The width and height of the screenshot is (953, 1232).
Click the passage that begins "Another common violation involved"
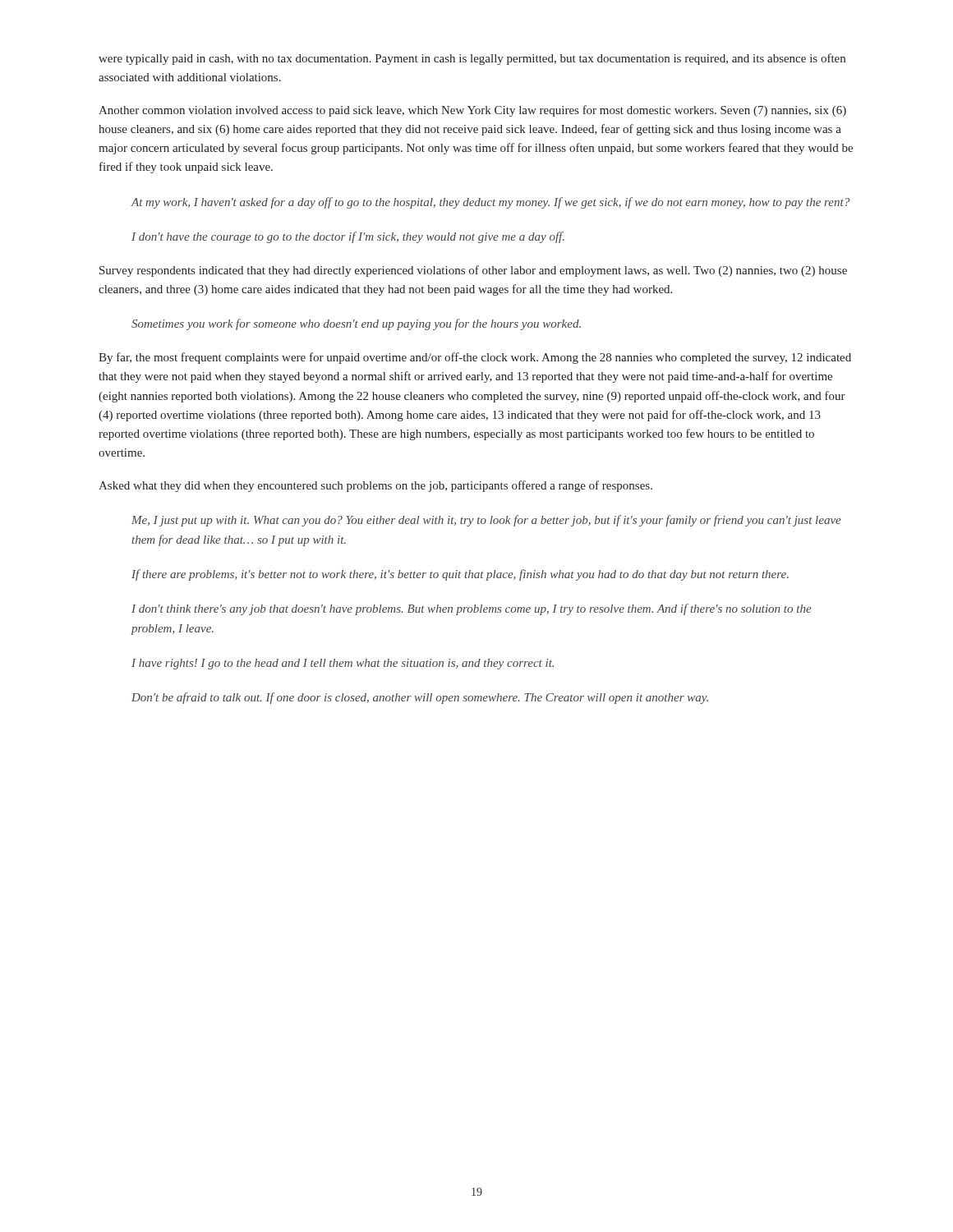pyautogui.click(x=476, y=138)
